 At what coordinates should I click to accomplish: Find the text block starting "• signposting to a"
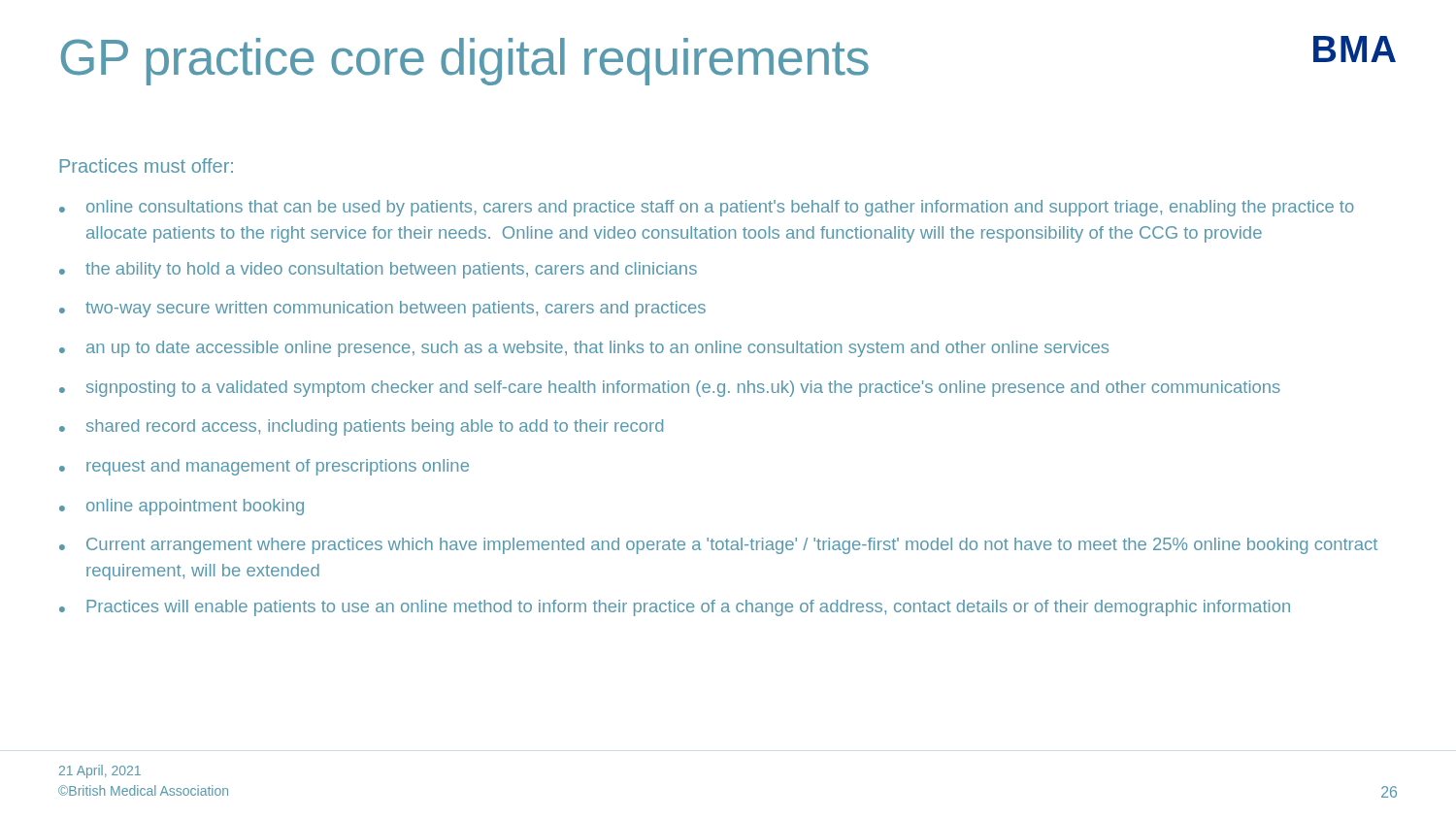pos(728,389)
